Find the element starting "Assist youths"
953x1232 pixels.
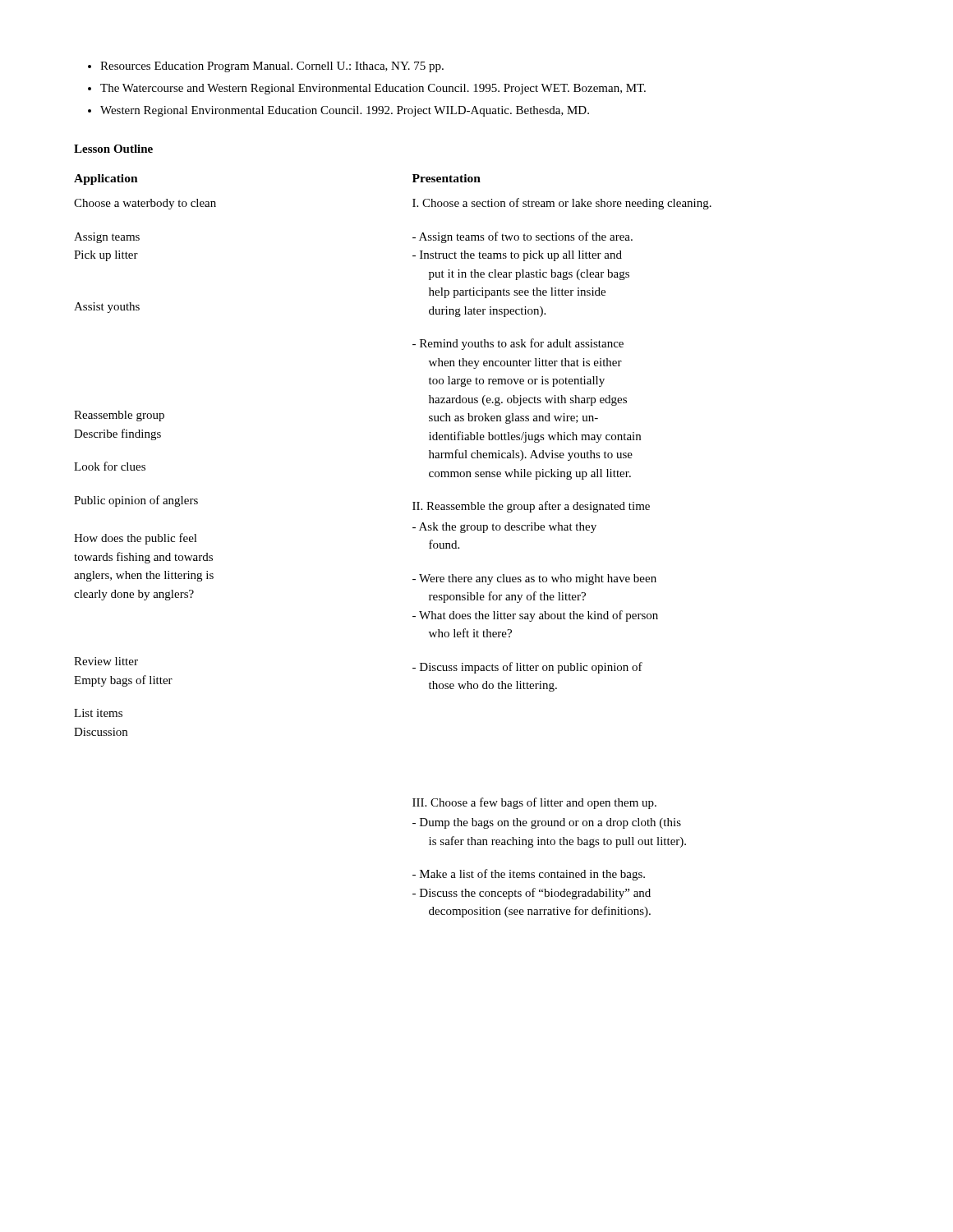pyautogui.click(x=107, y=308)
